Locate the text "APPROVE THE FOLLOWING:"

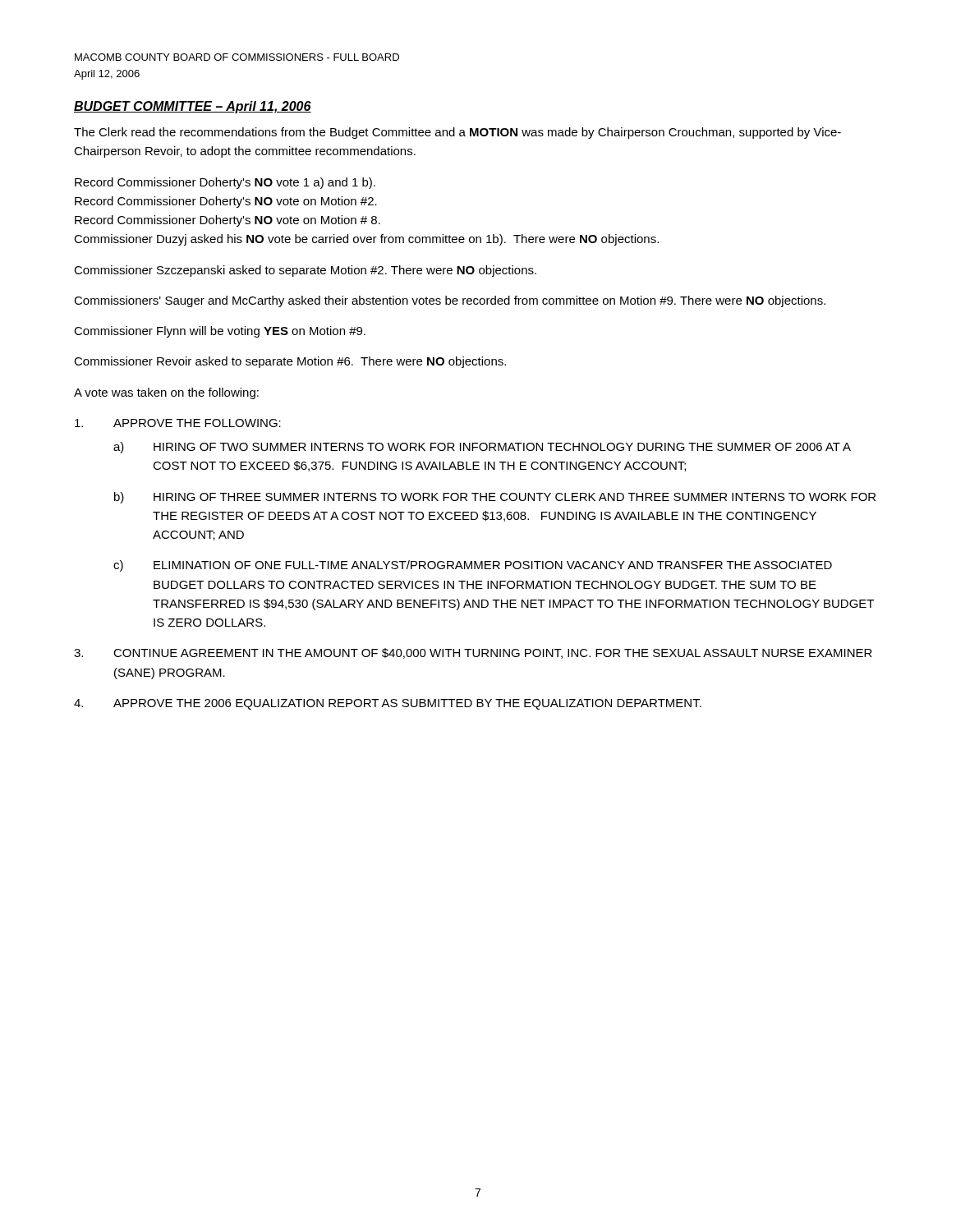point(178,423)
